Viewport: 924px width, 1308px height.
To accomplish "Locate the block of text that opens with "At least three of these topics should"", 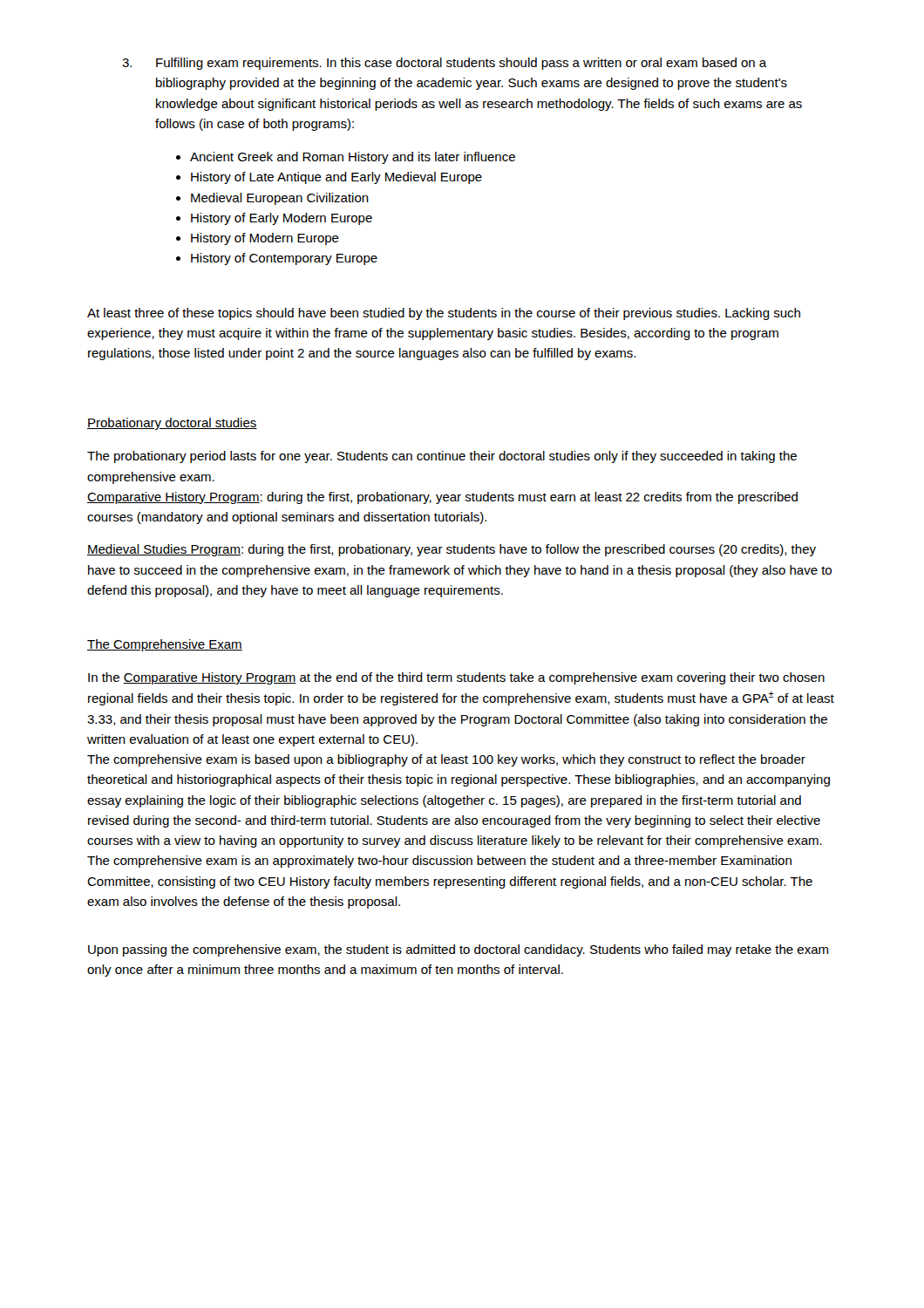I will click(444, 332).
